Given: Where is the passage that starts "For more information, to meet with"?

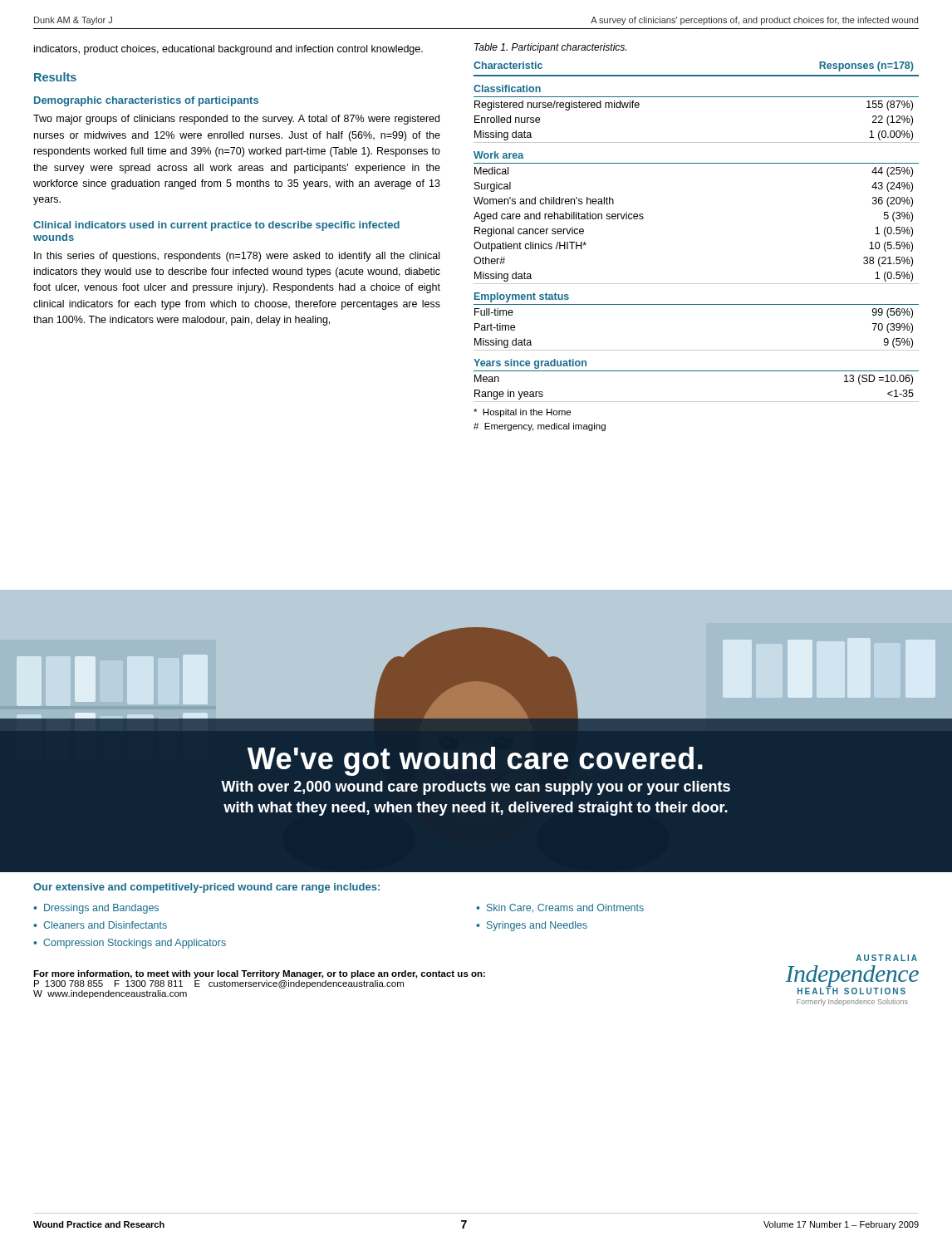Looking at the screenshot, I should [x=260, y=983].
